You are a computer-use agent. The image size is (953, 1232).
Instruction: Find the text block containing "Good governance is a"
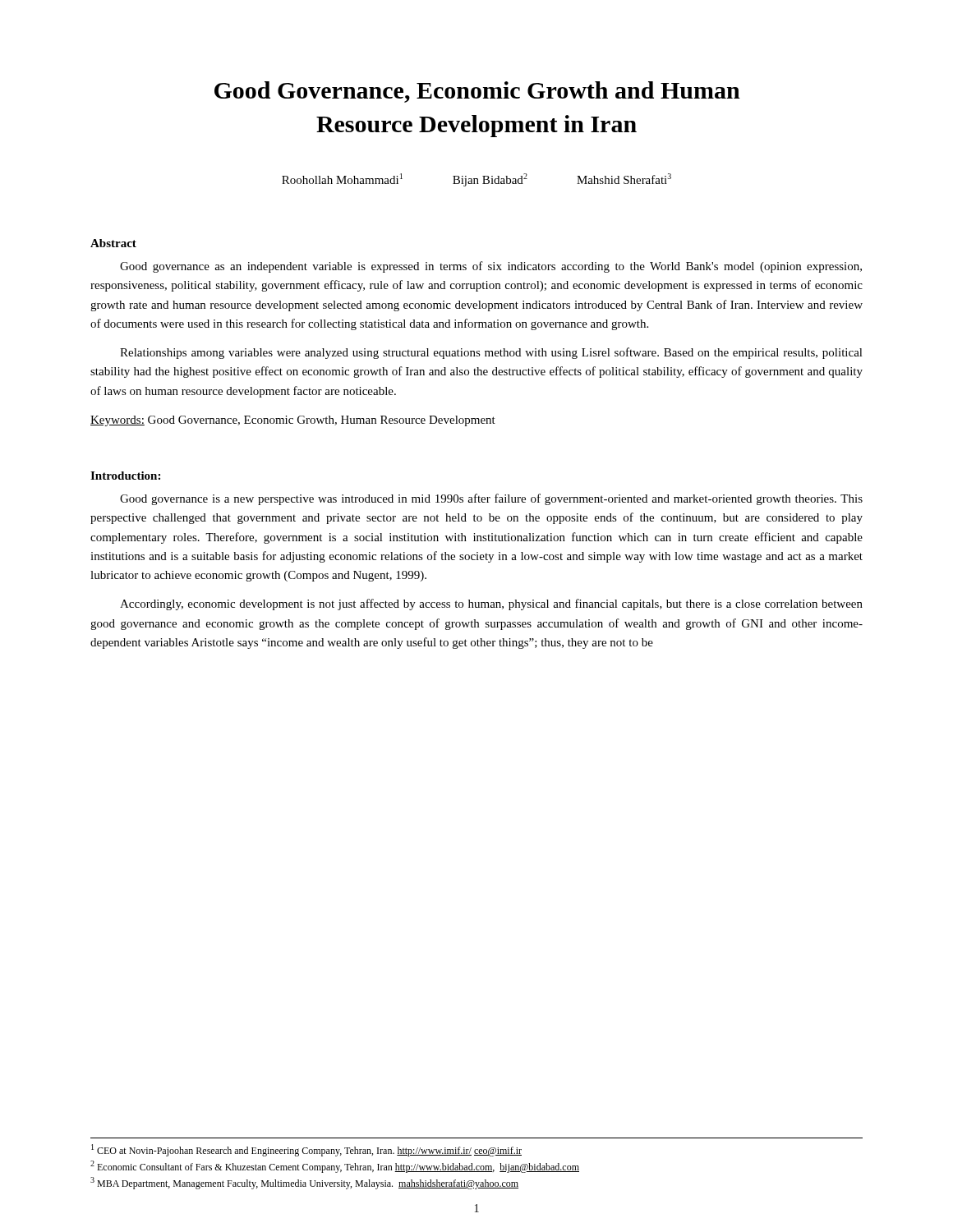point(476,537)
